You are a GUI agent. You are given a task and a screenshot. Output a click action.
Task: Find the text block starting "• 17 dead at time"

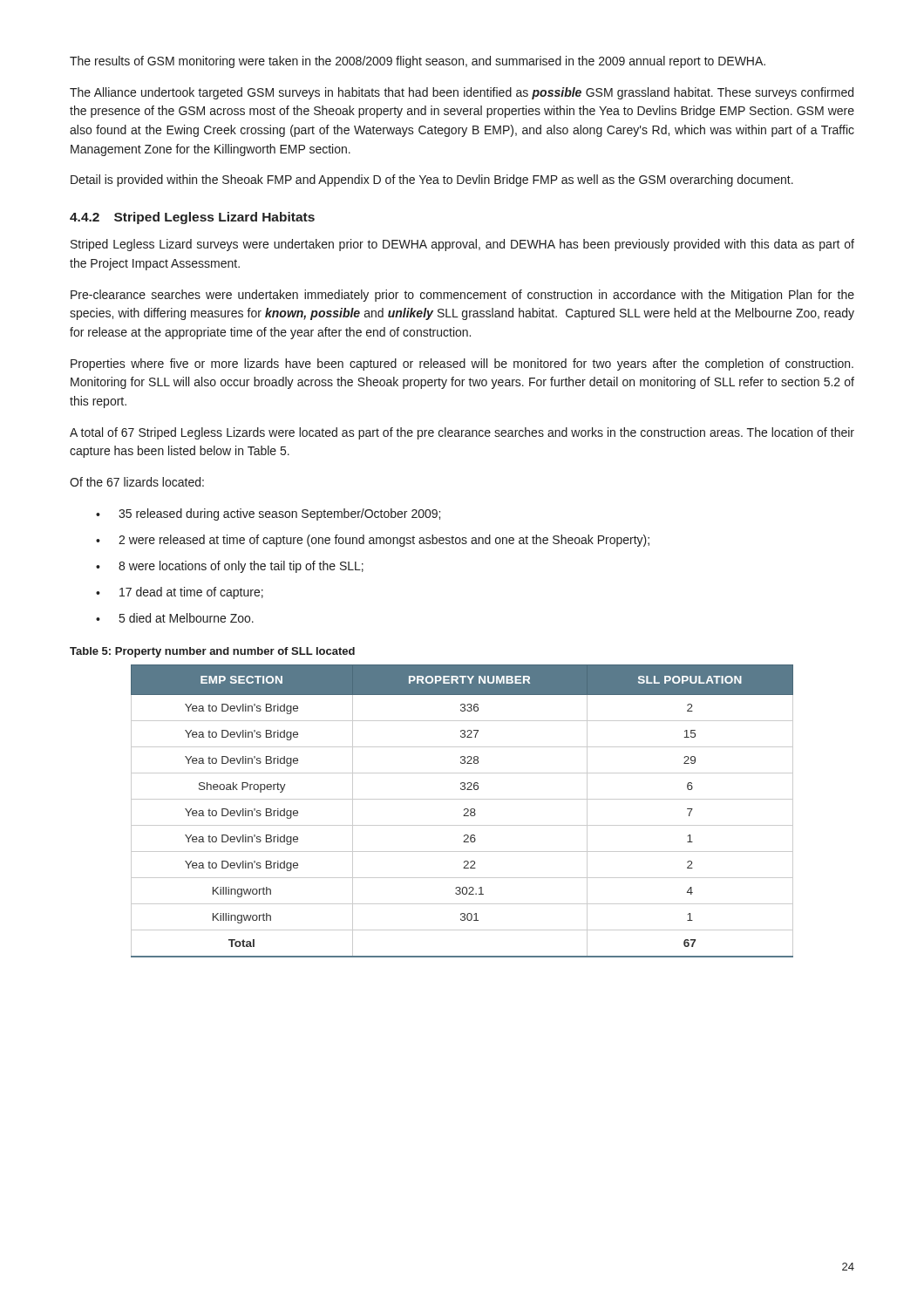tap(180, 593)
